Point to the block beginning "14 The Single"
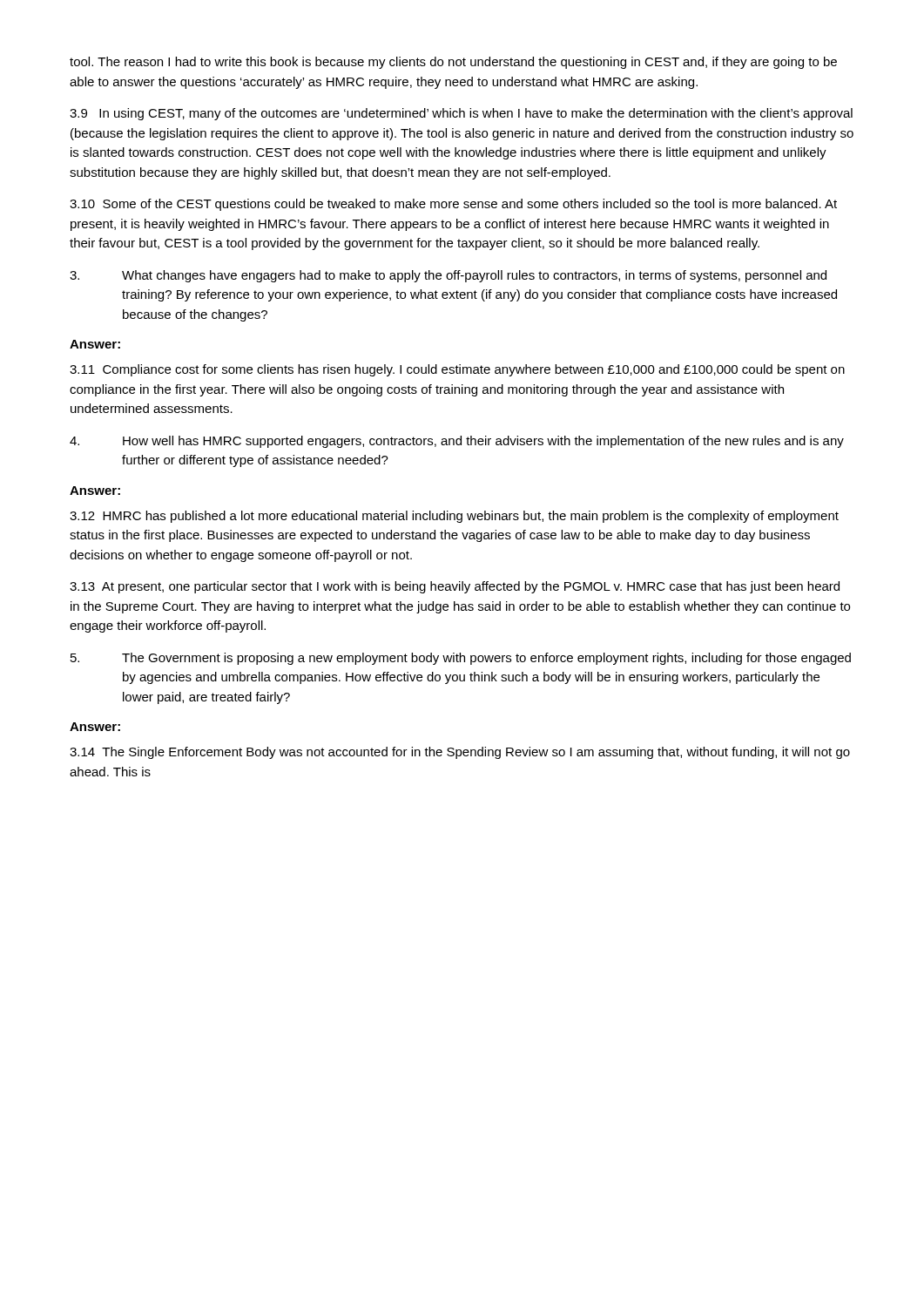The width and height of the screenshot is (924, 1307). point(460,761)
